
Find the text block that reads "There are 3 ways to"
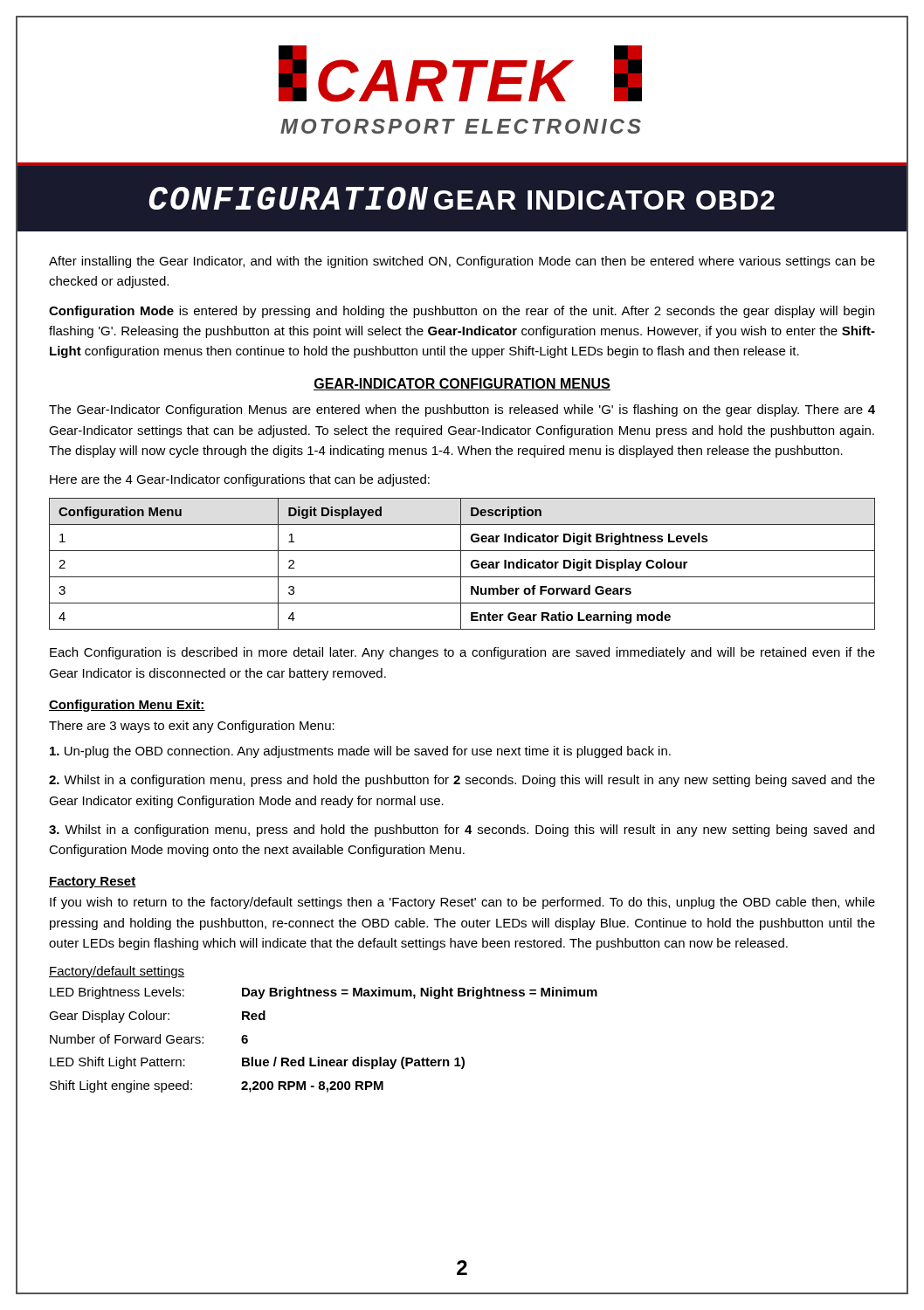[x=192, y=725]
